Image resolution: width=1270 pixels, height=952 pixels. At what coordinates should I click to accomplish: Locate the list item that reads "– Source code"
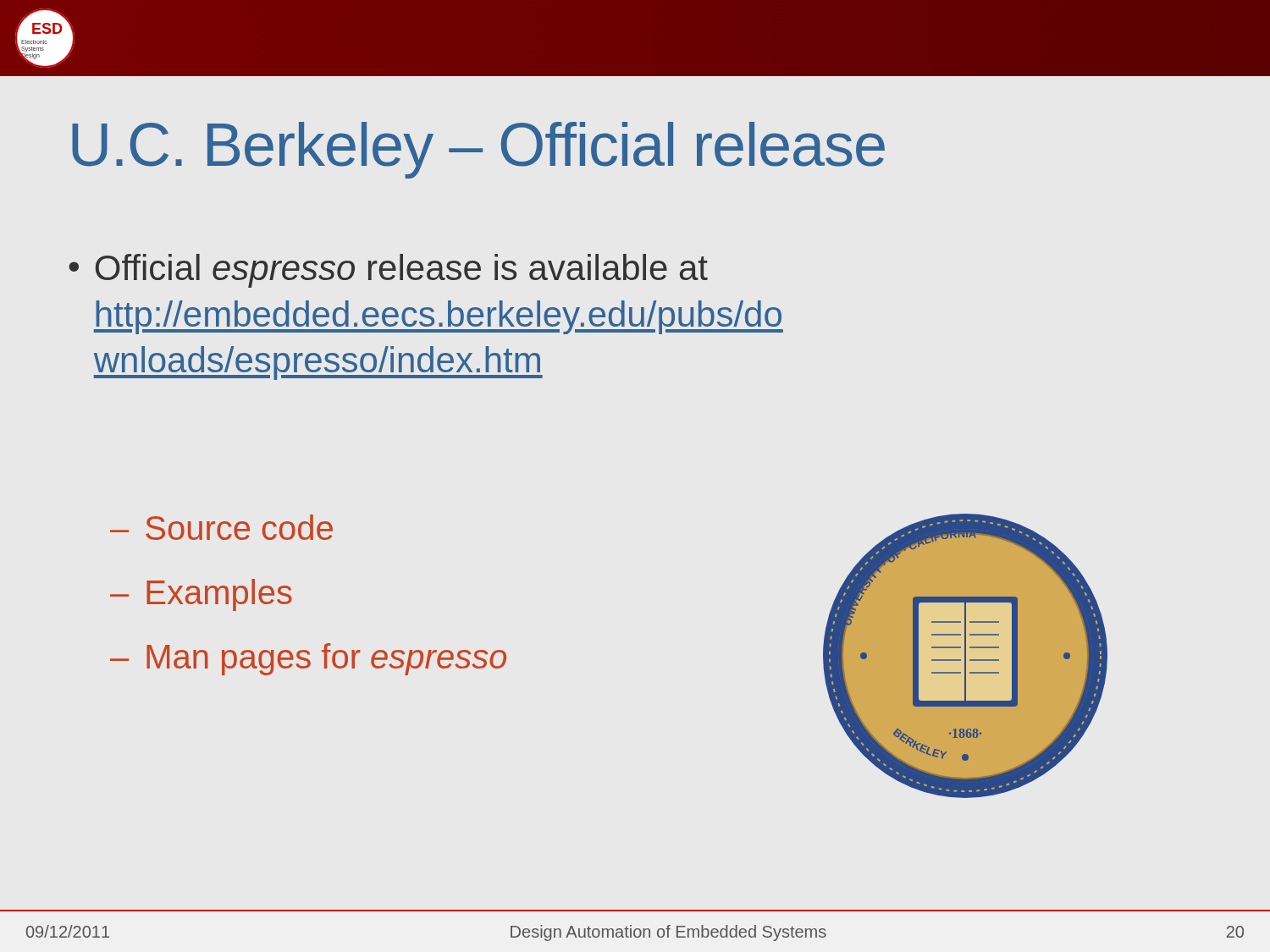coord(222,528)
